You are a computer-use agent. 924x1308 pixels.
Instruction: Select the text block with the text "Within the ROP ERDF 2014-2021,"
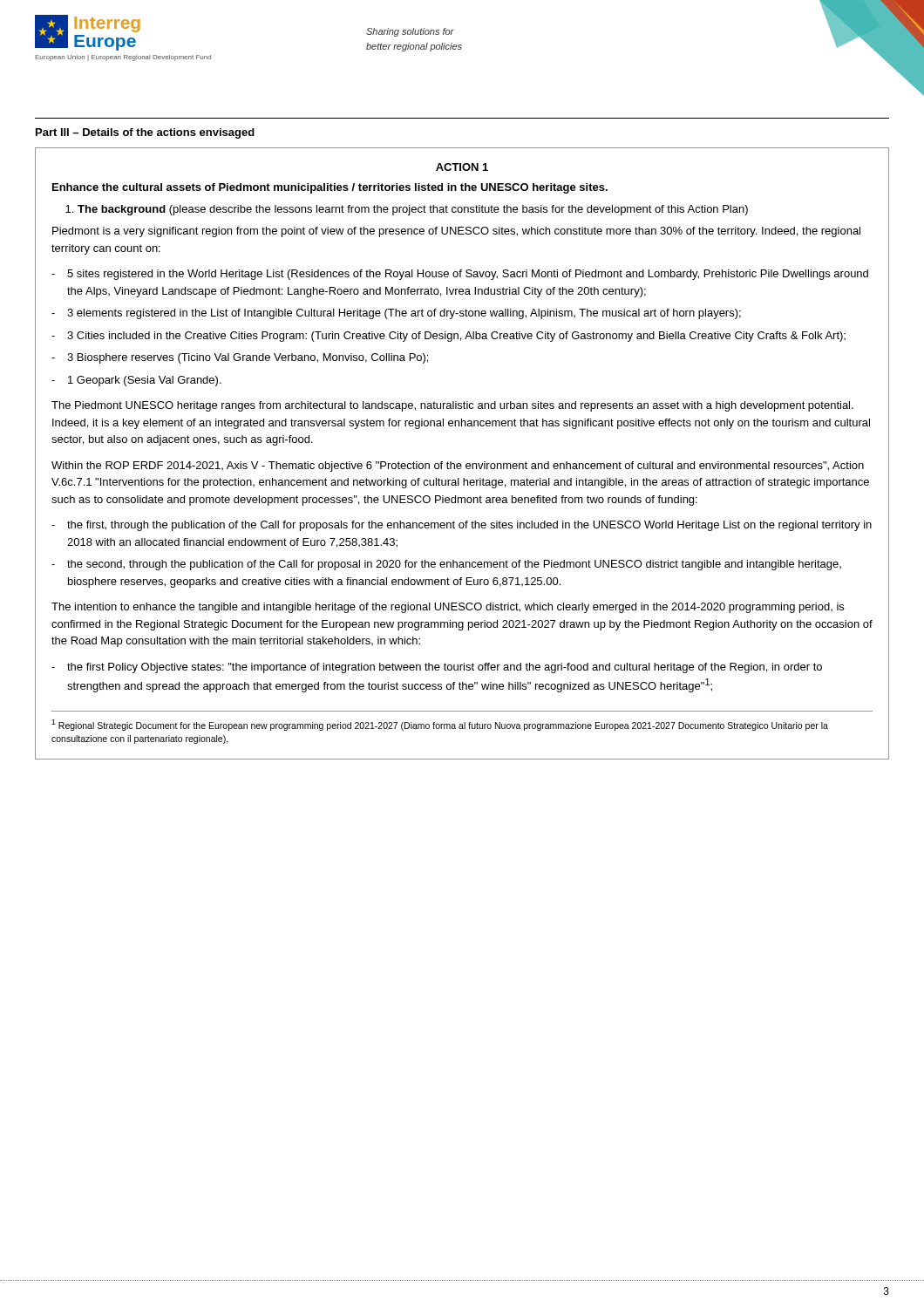[461, 482]
